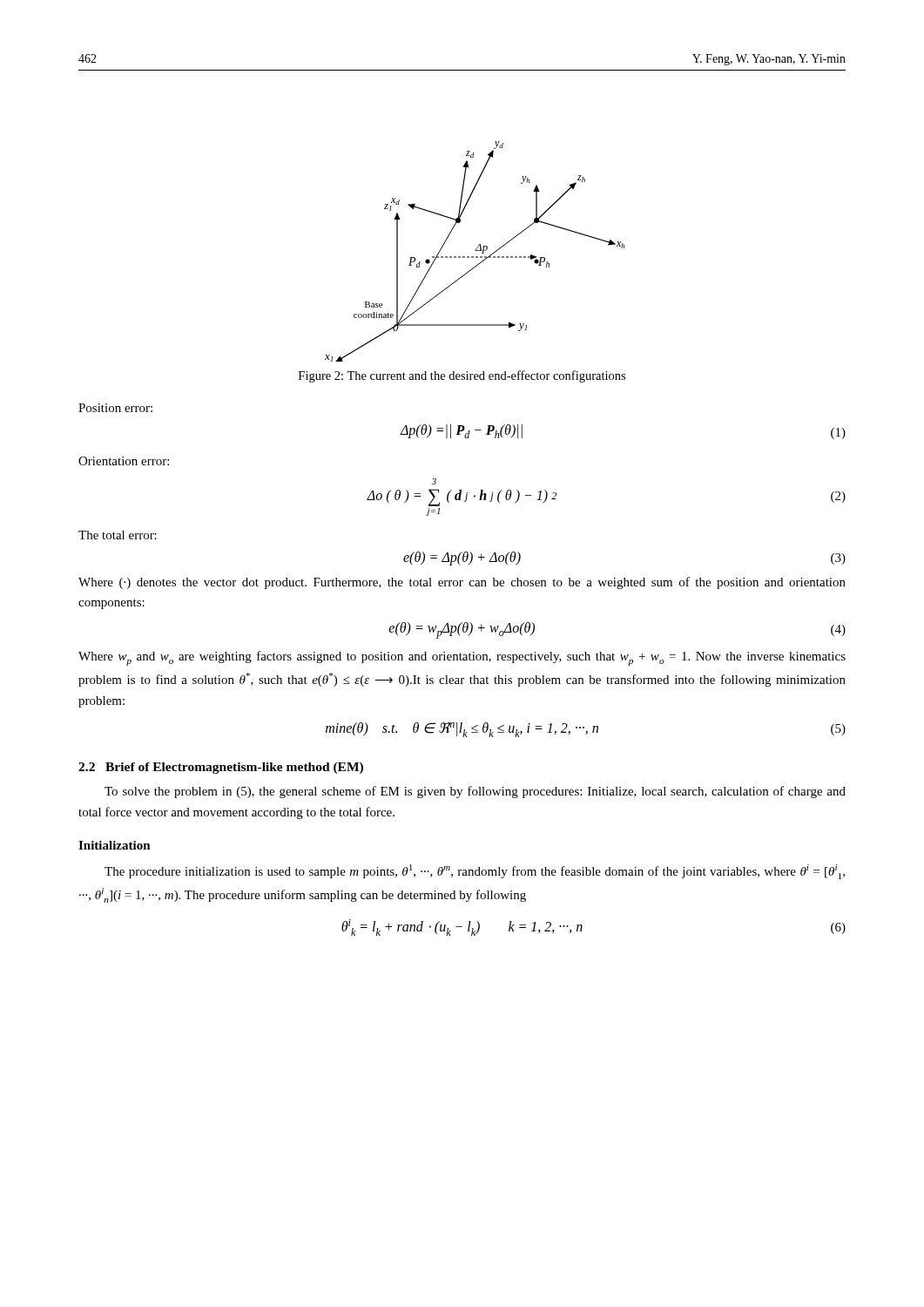Locate the element starting "Δp(θ) =|| Pd − Ph(θ)|| (1)"
Image resolution: width=924 pixels, height=1307 pixels.
click(463, 431)
